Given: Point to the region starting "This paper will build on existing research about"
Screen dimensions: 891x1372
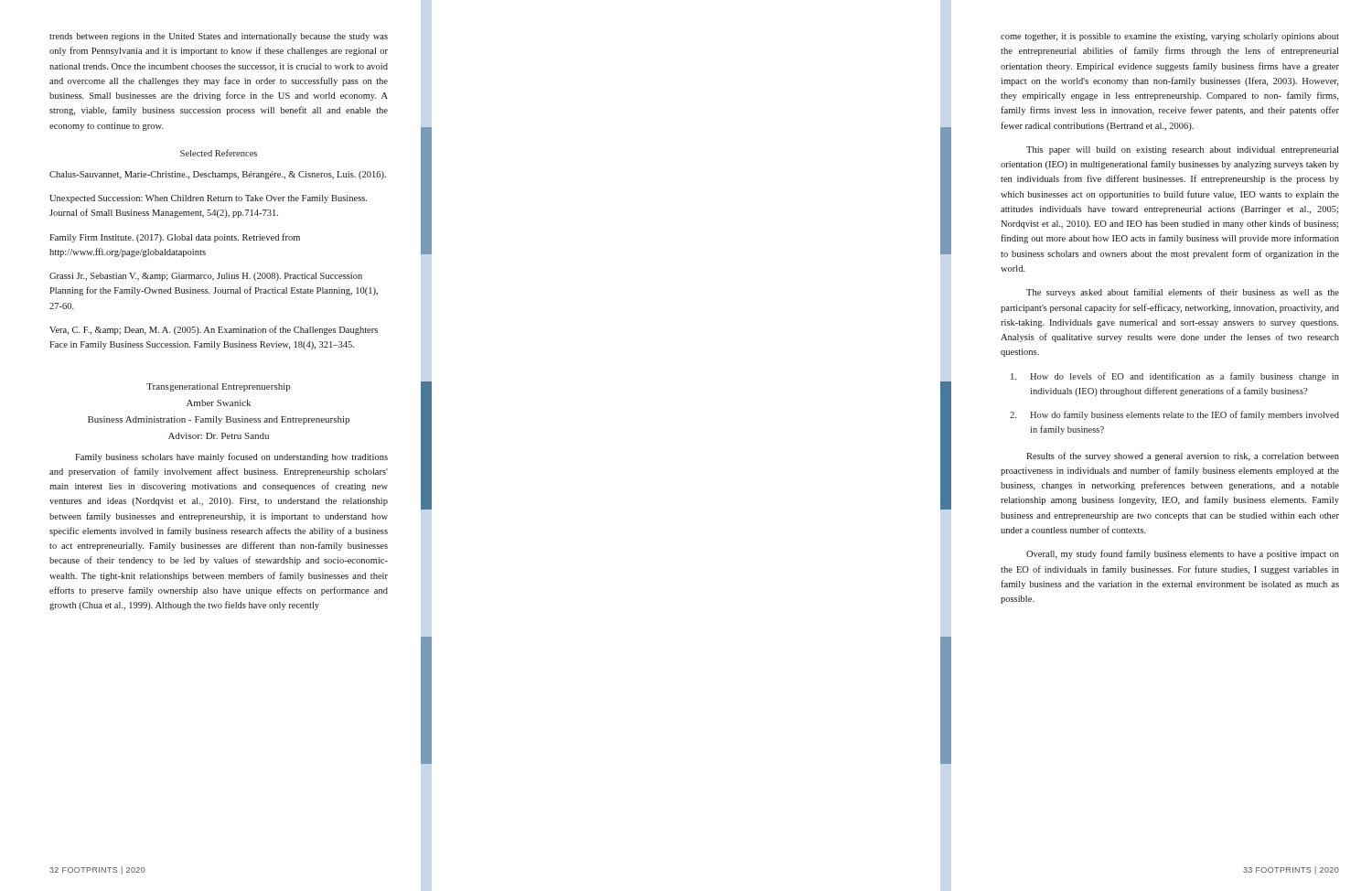Looking at the screenshot, I should (1170, 209).
